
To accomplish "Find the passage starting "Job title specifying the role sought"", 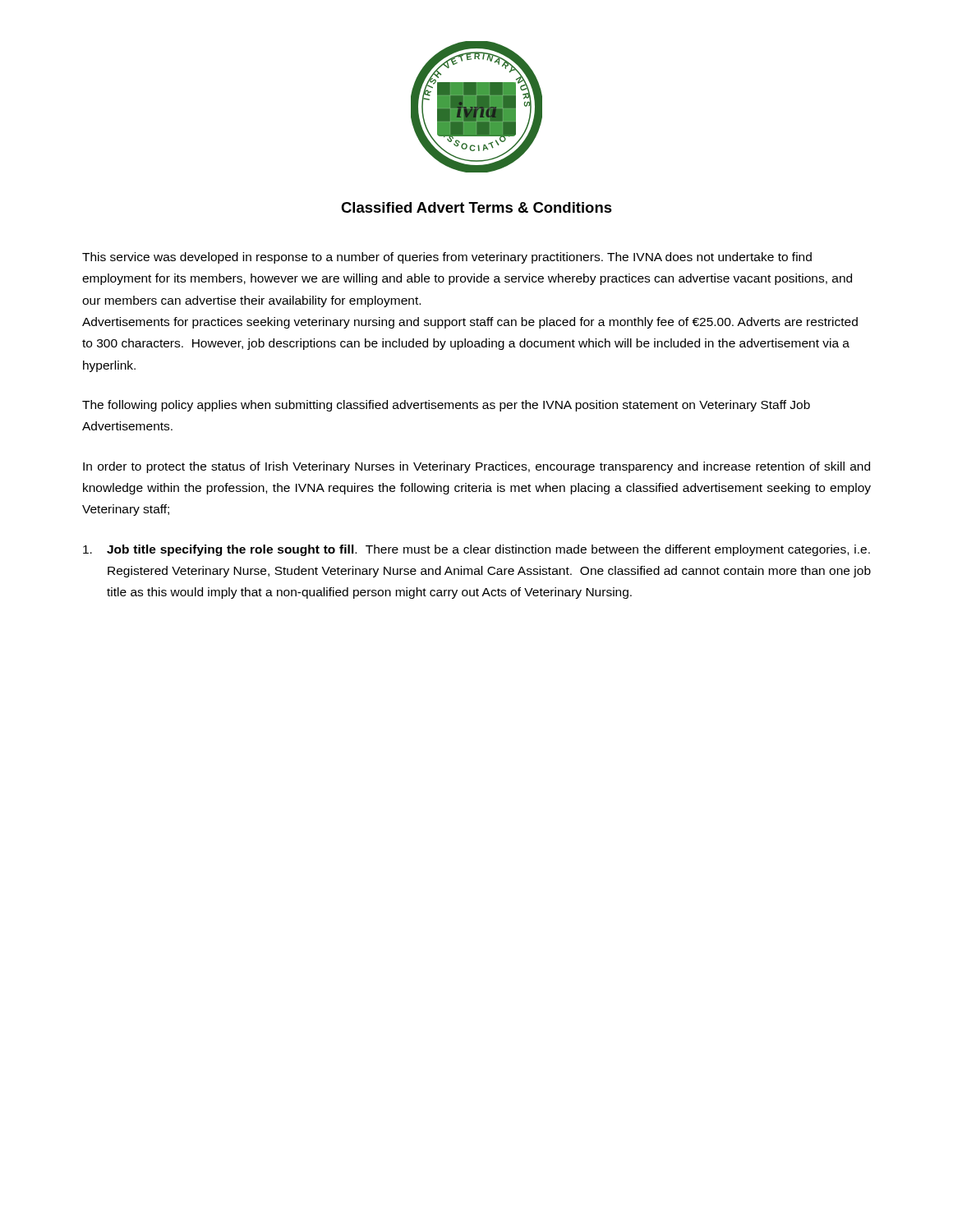I will [476, 571].
